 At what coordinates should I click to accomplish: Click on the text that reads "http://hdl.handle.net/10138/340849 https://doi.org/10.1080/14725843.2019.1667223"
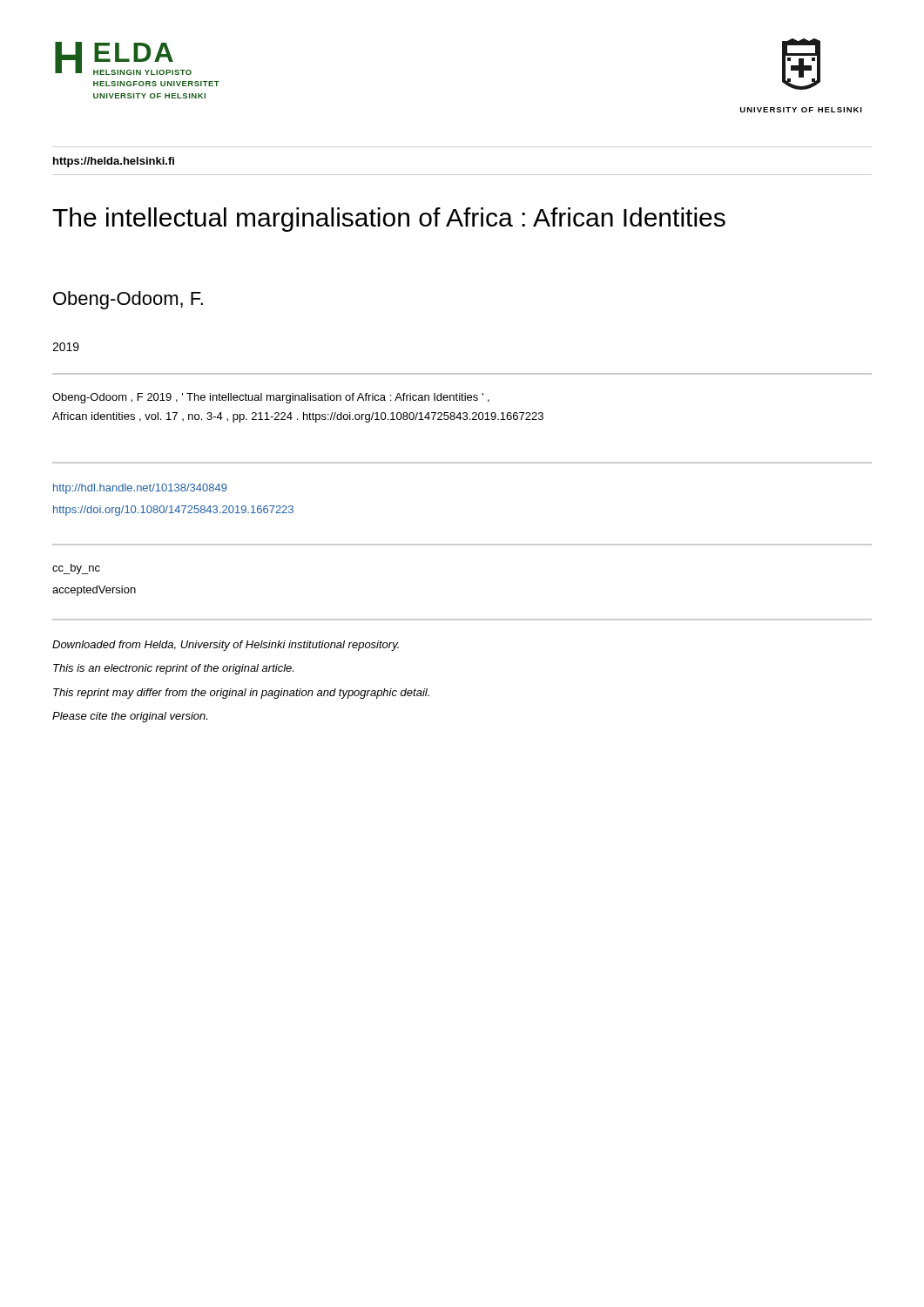tap(140, 489)
